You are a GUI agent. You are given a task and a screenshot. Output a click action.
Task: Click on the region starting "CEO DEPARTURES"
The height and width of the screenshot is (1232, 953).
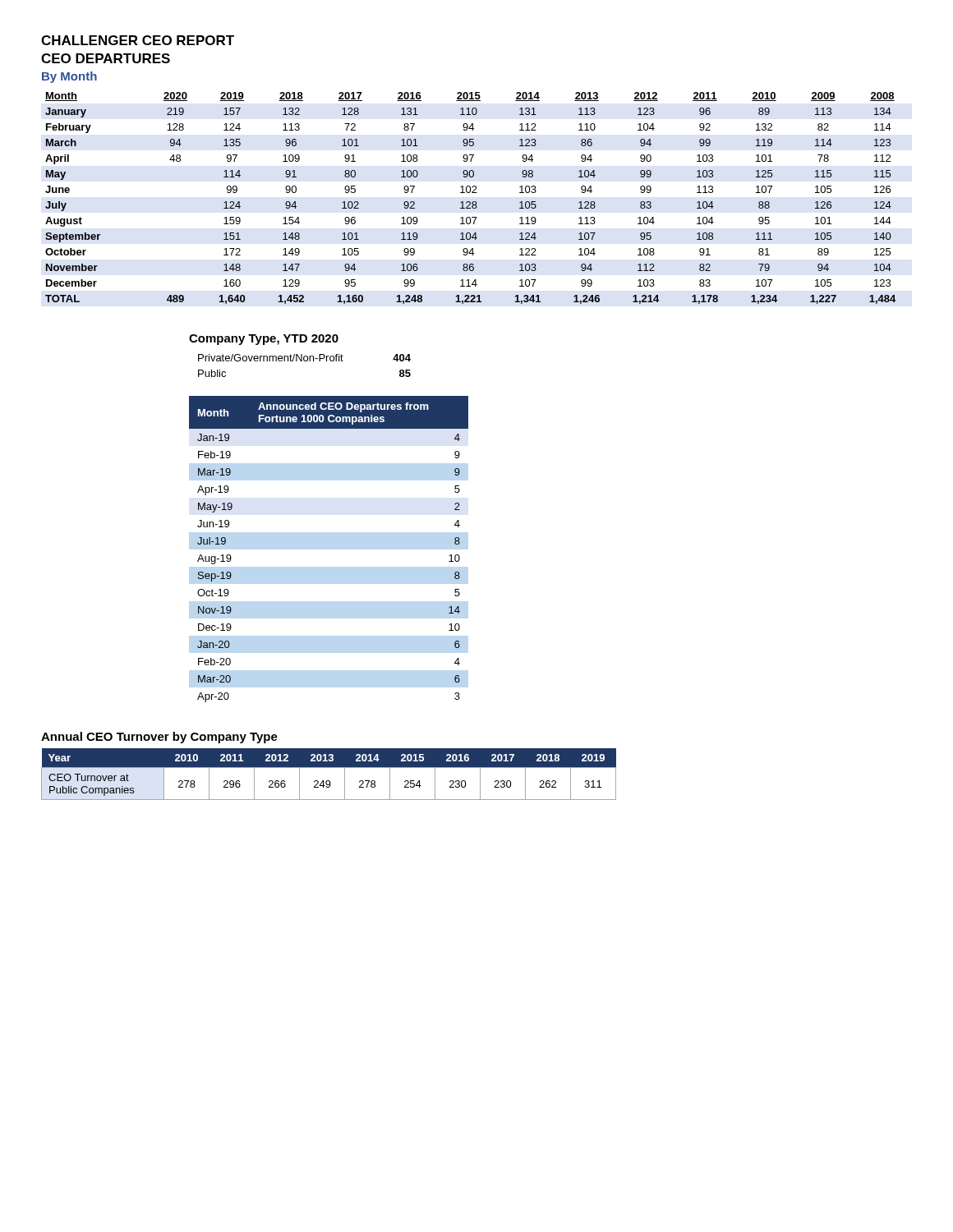(106, 59)
